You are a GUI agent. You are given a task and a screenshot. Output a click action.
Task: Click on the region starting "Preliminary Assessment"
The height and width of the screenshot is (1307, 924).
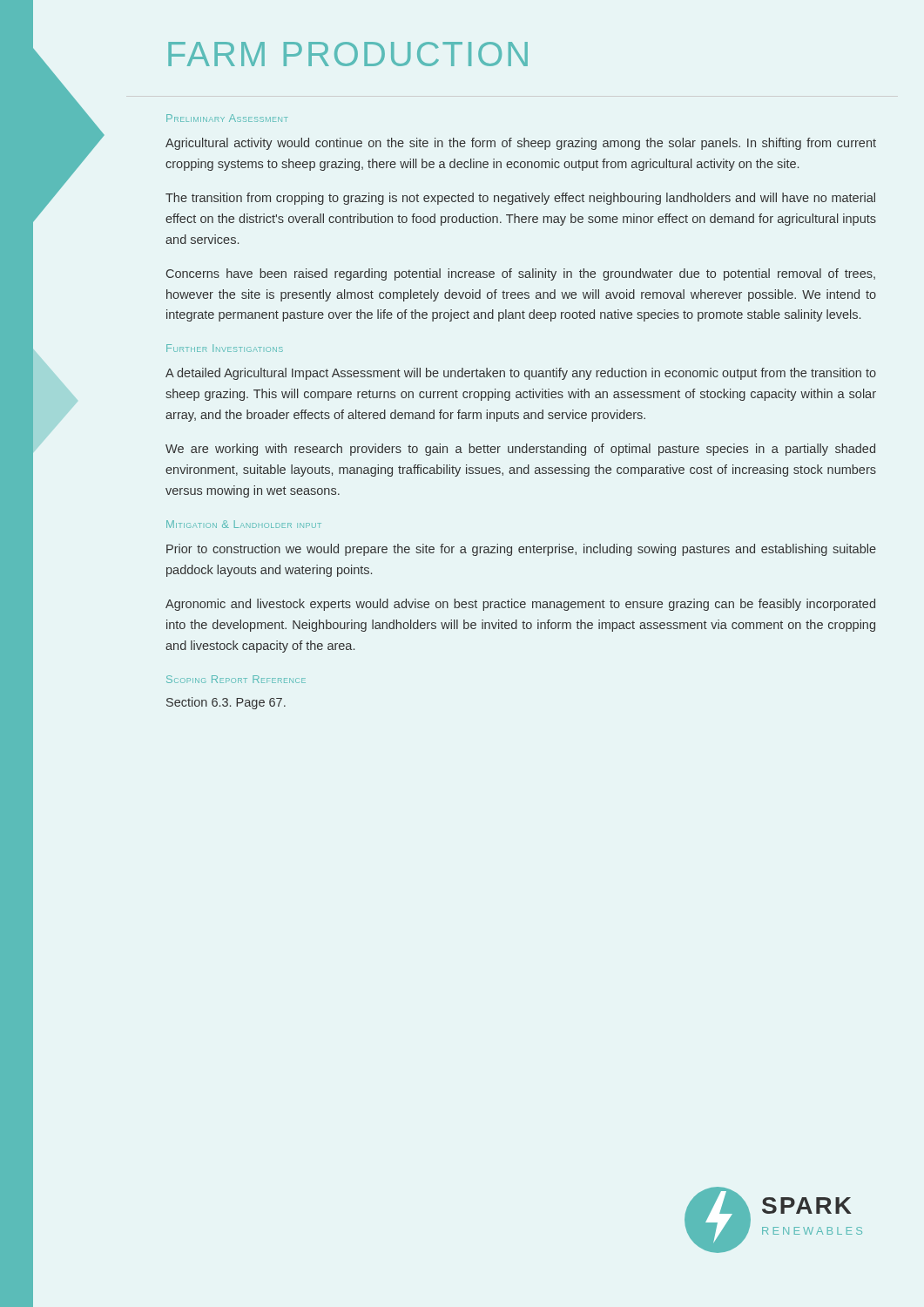tap(227, 118)
